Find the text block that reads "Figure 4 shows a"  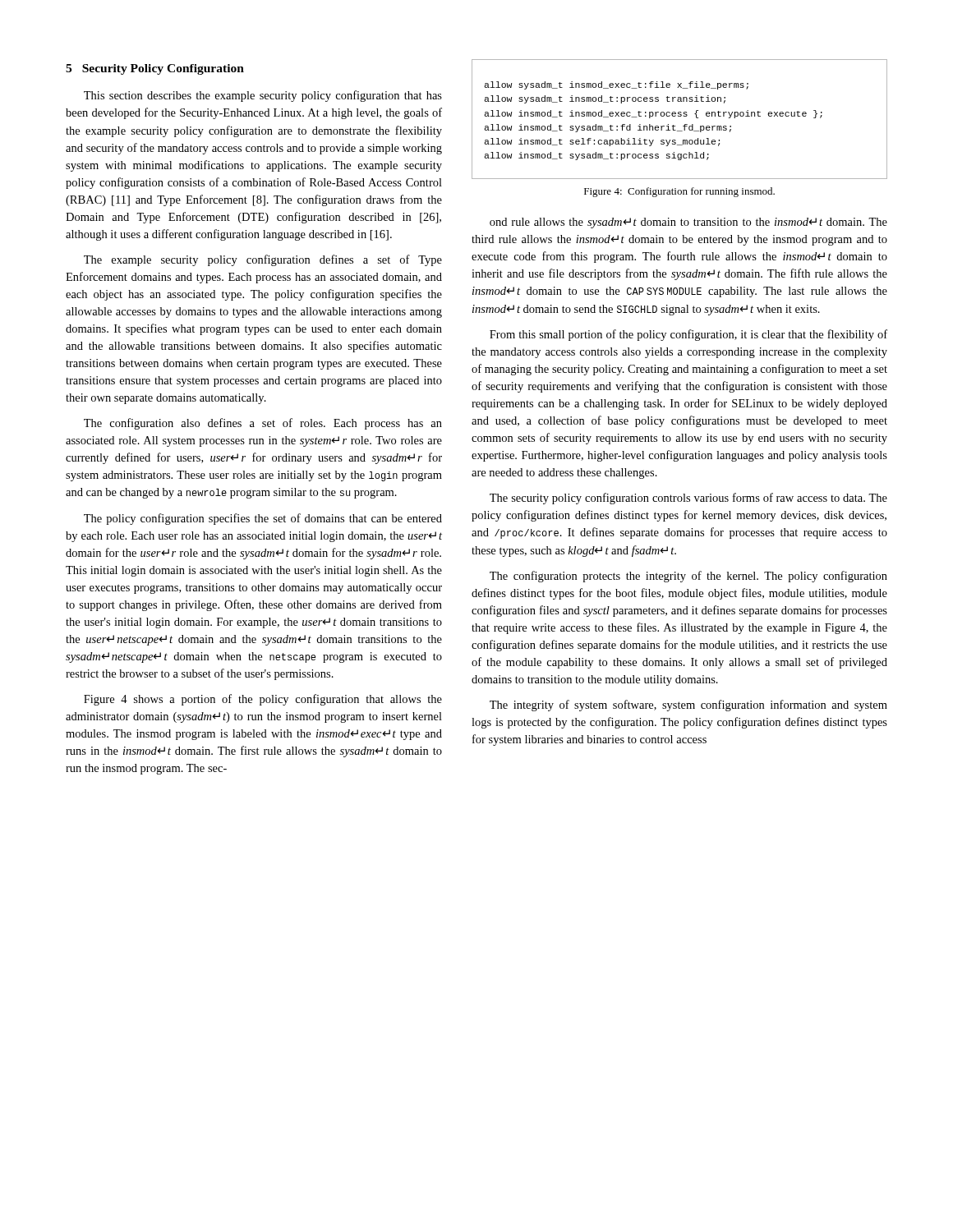pyautogui.click(x=254, y=734)
